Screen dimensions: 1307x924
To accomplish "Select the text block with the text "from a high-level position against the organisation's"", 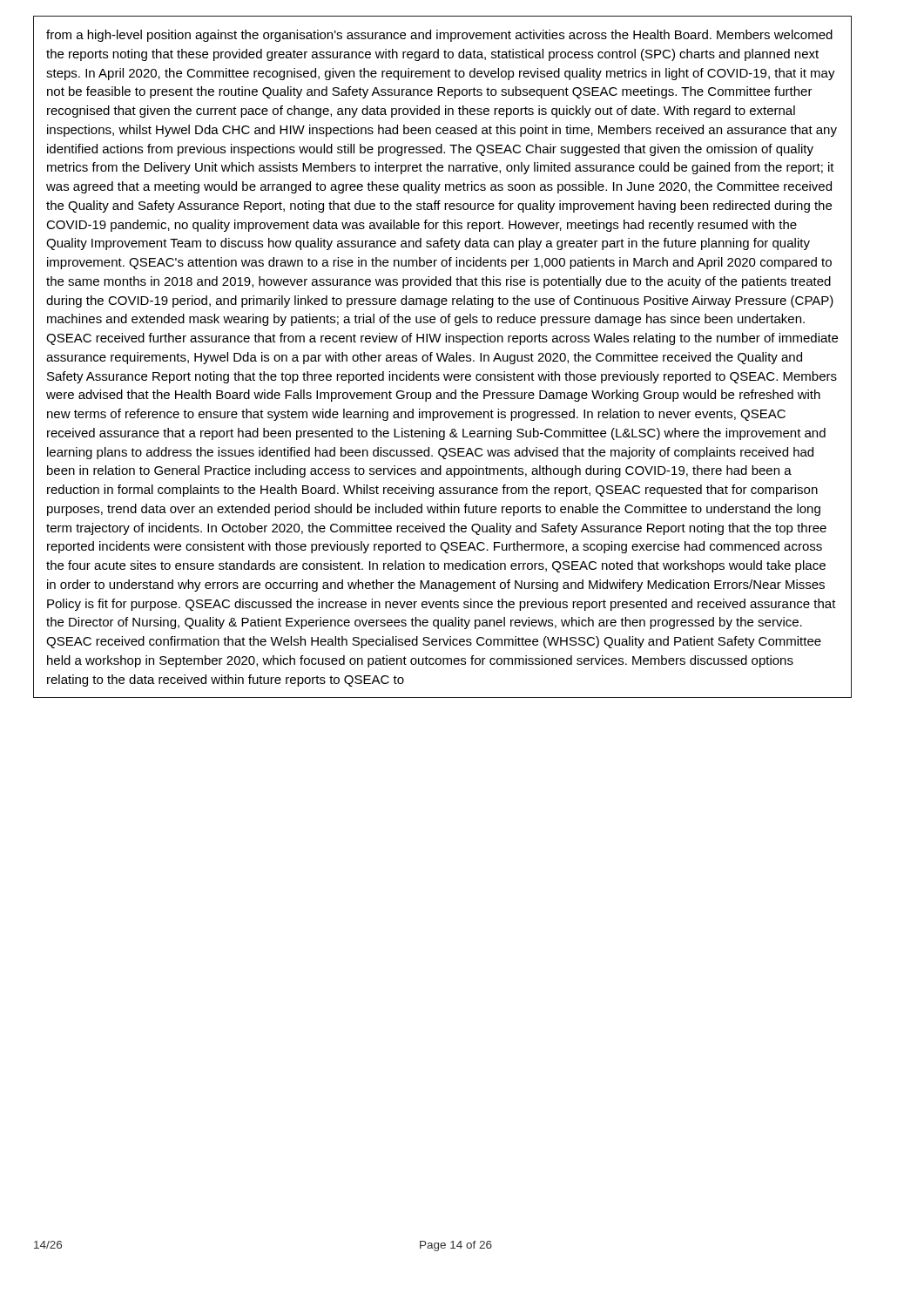I will [x=442, y=357].
